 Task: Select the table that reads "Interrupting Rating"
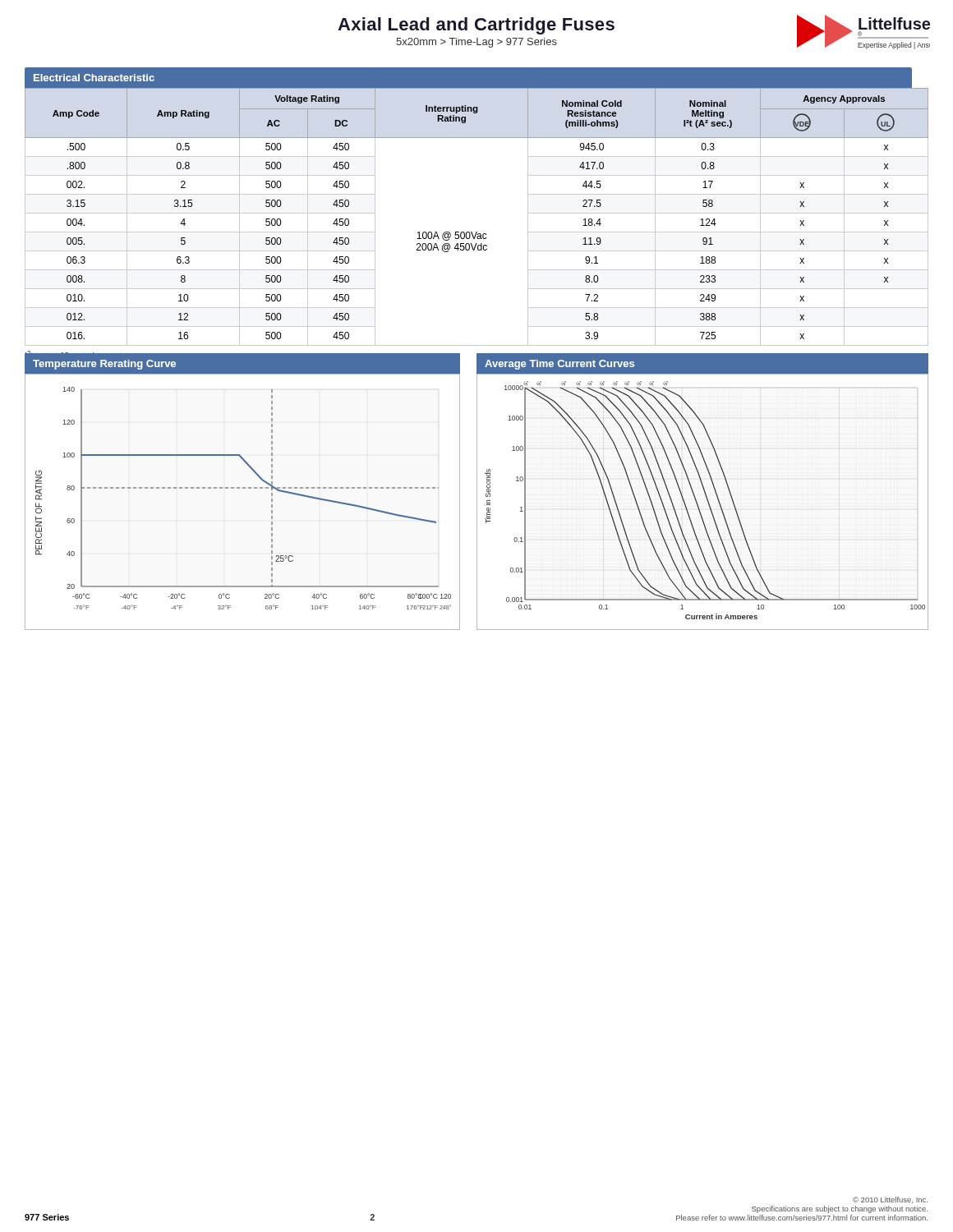(476, 217)
